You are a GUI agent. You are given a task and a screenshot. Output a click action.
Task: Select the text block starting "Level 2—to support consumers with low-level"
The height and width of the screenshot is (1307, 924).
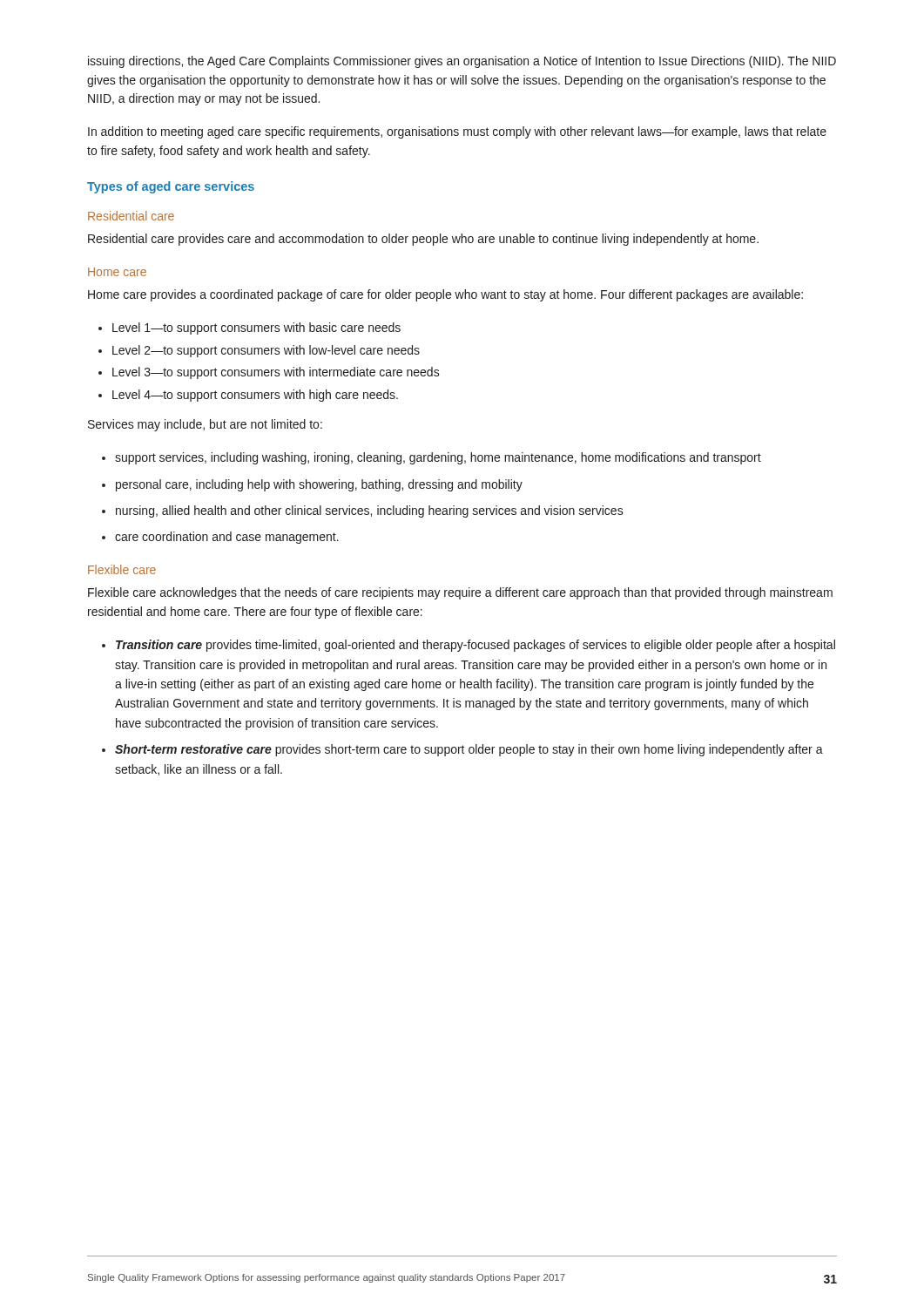coord(266,350)
